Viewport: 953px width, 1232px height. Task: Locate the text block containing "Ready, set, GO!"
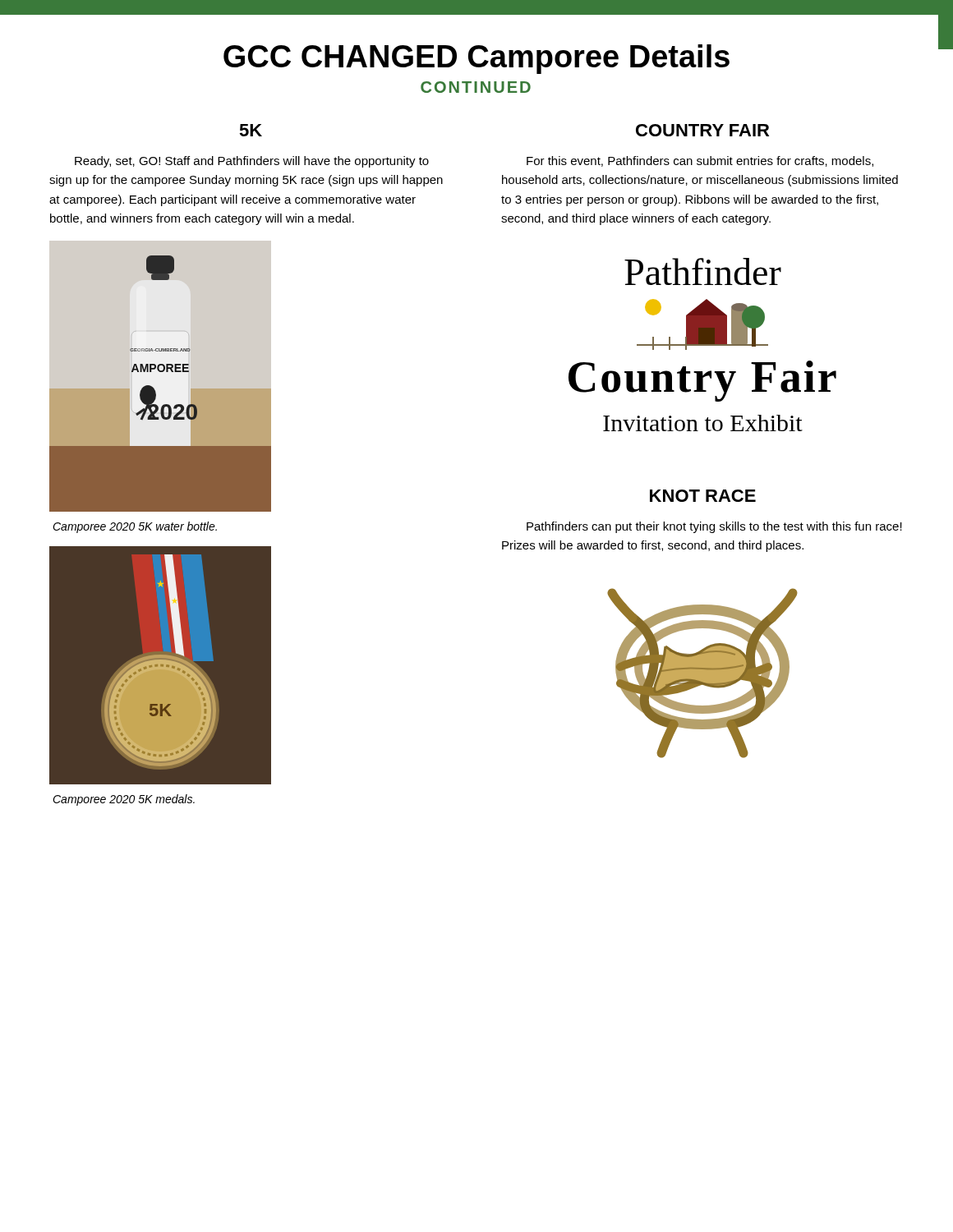pyautogui.click(x=246, y=189)
